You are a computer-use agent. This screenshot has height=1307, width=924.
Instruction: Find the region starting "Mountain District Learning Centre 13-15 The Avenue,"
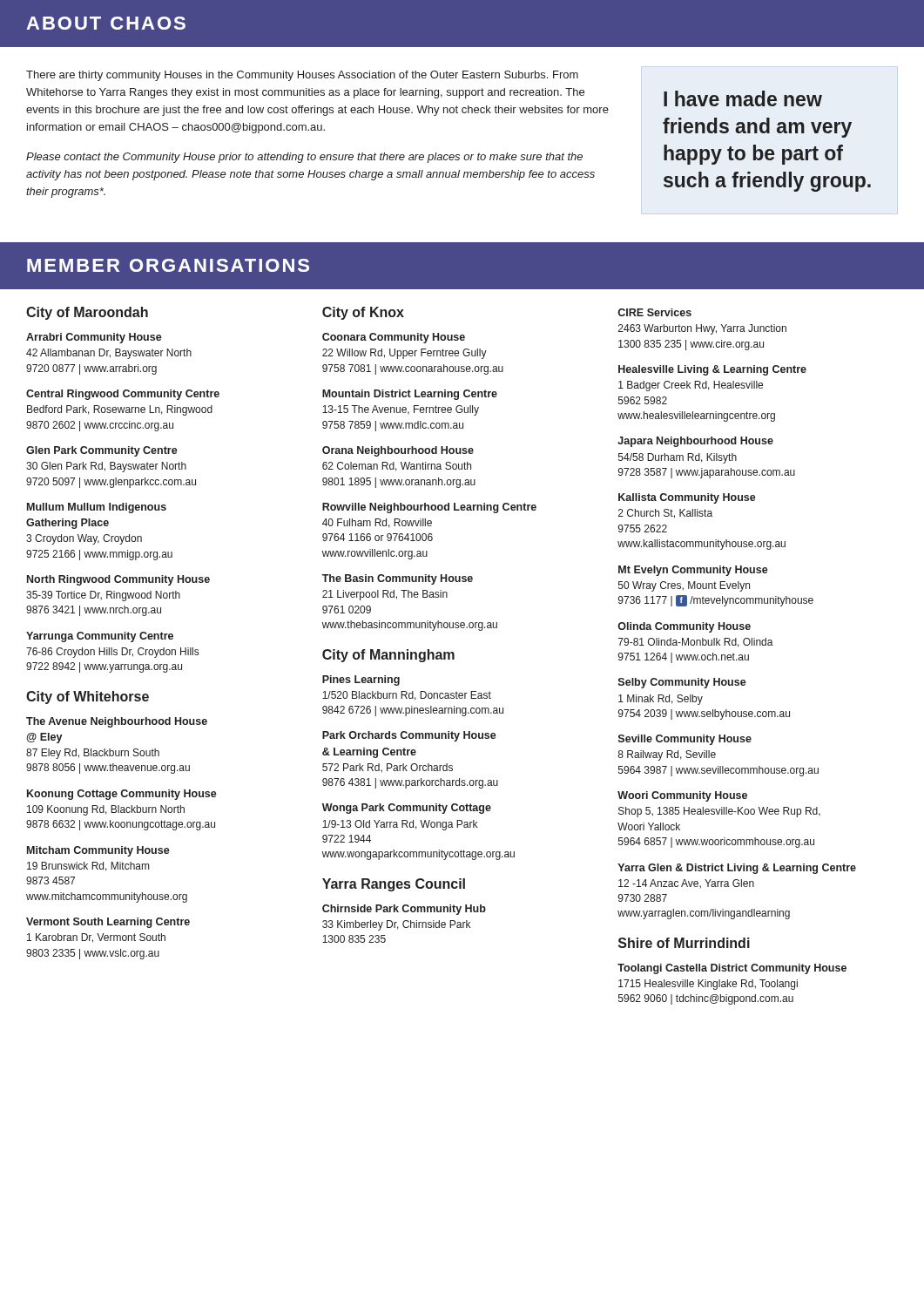coord(462,410)
